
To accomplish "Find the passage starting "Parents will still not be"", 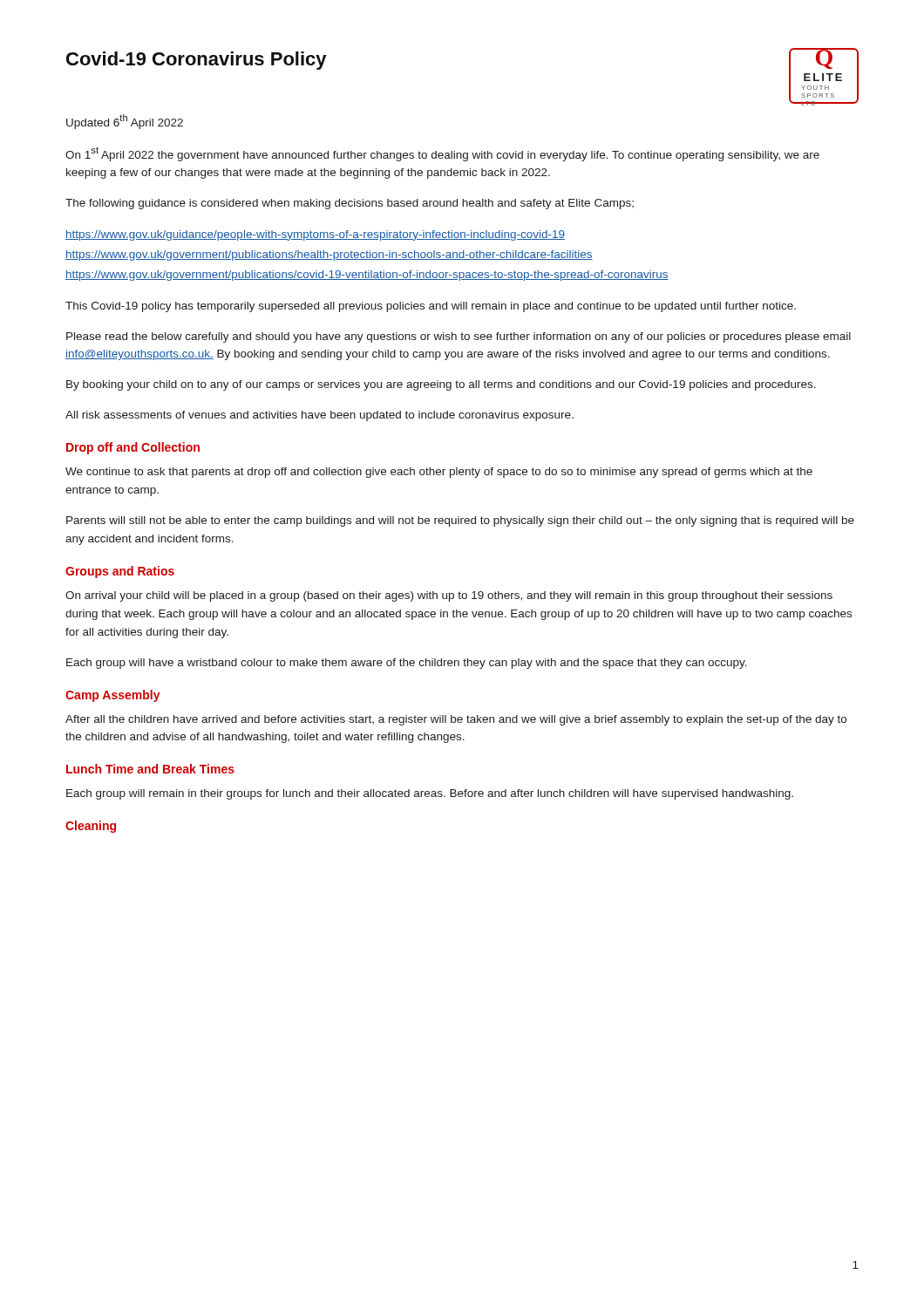I will pyautogui.click(x=460, y=529).
